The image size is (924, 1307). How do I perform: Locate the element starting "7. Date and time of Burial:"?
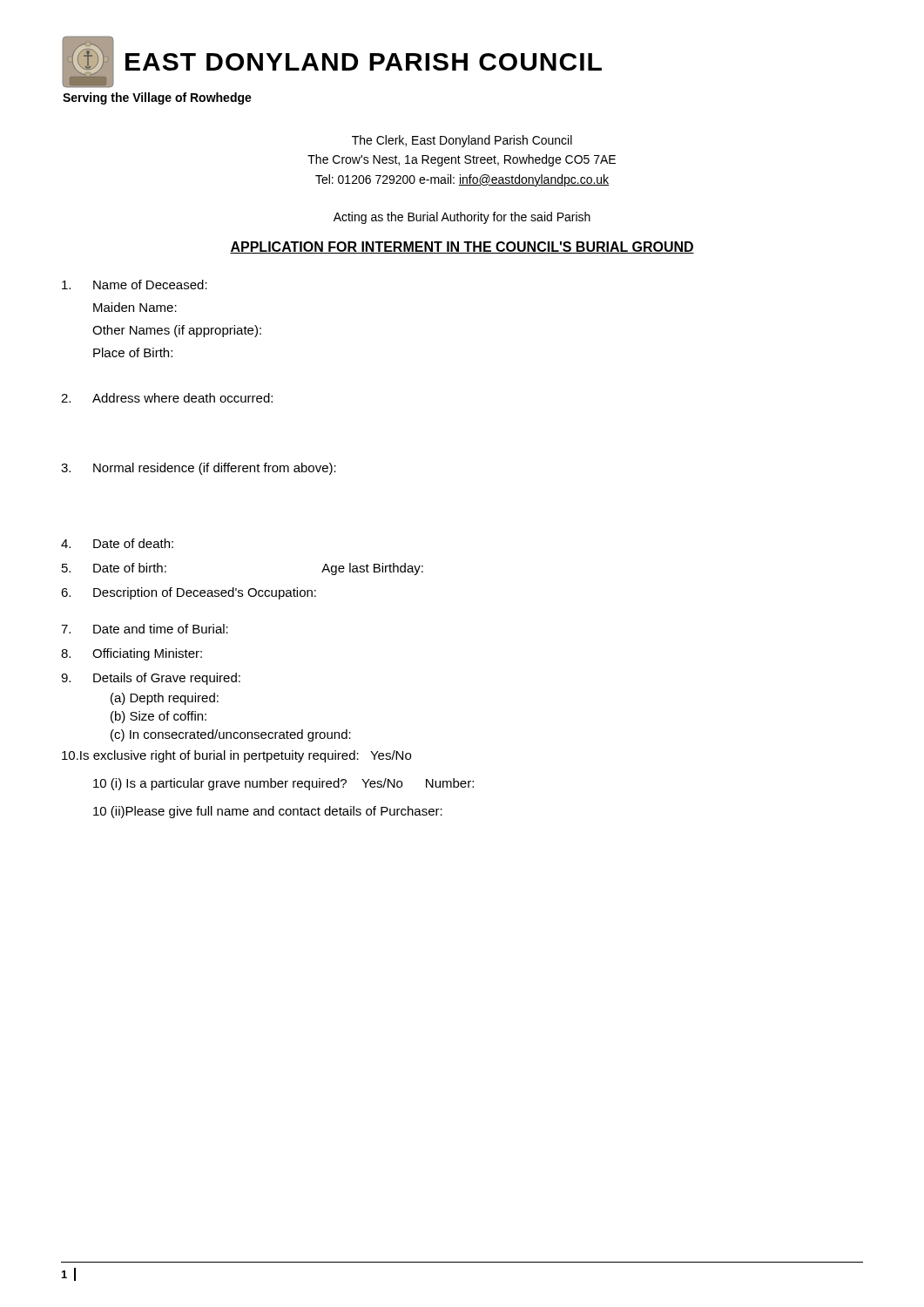click(145, 629)
